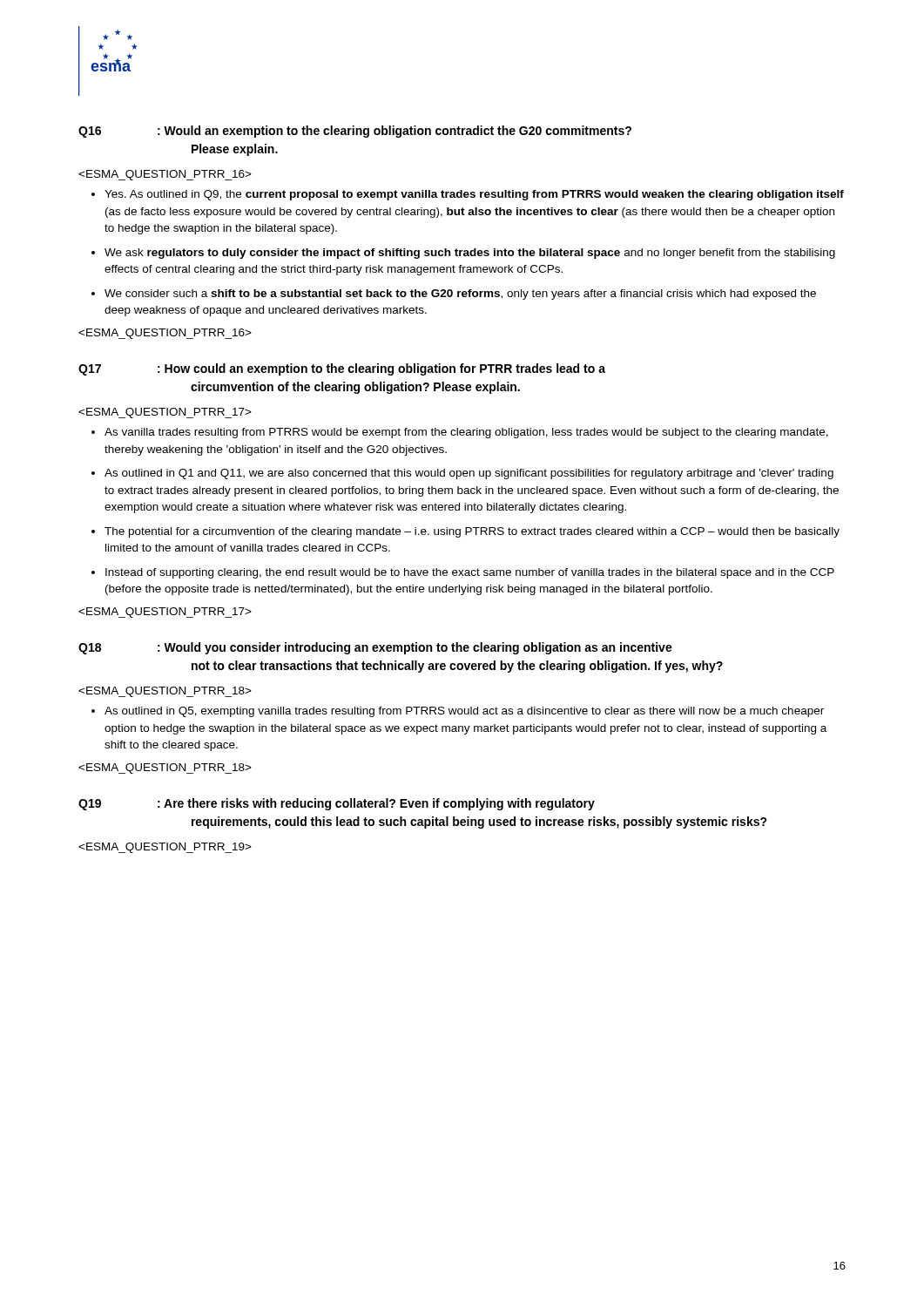Select the passage starting "As vanilla trades"

tap(467, 440)
